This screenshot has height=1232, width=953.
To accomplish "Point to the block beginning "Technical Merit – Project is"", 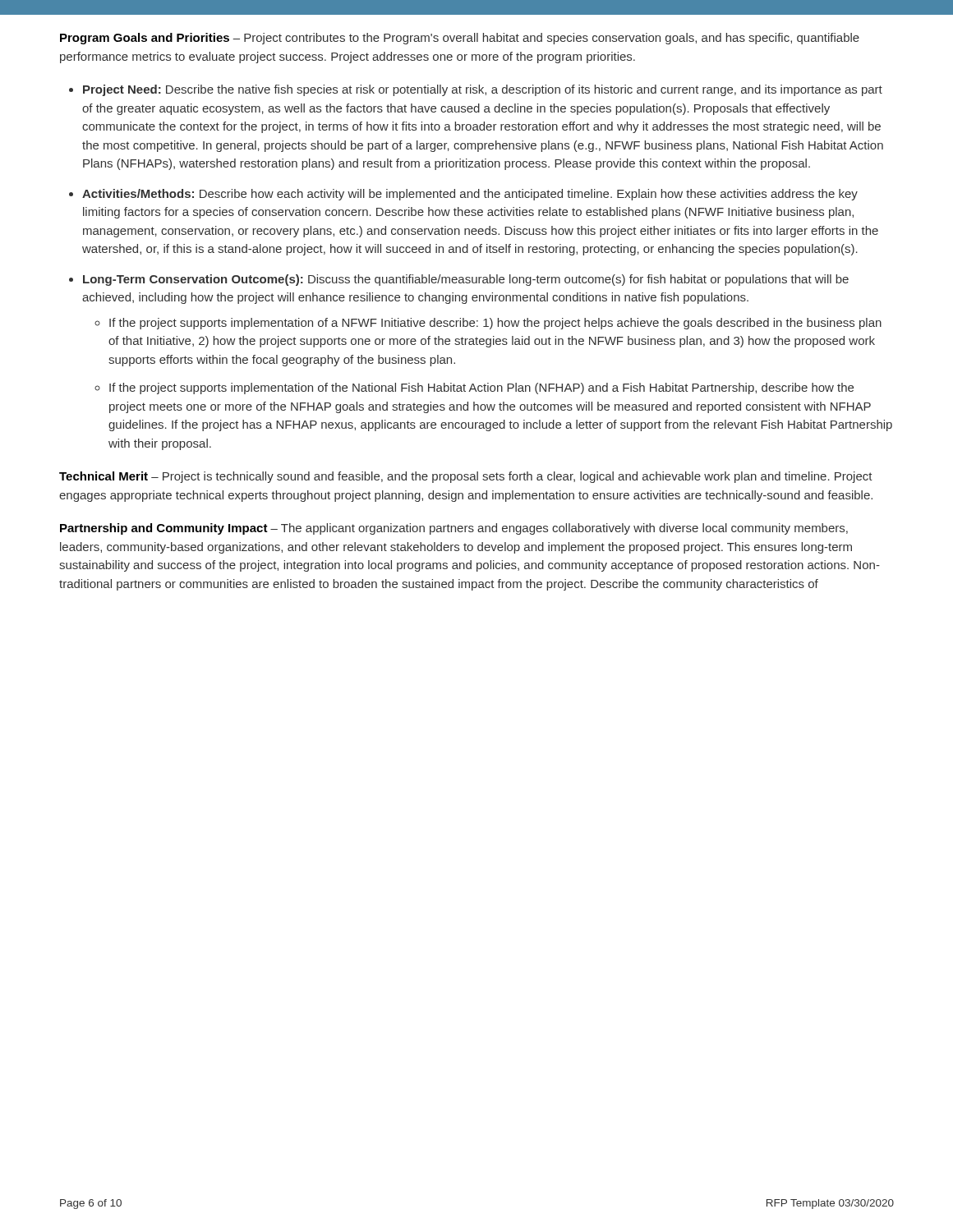I will 466,485.
